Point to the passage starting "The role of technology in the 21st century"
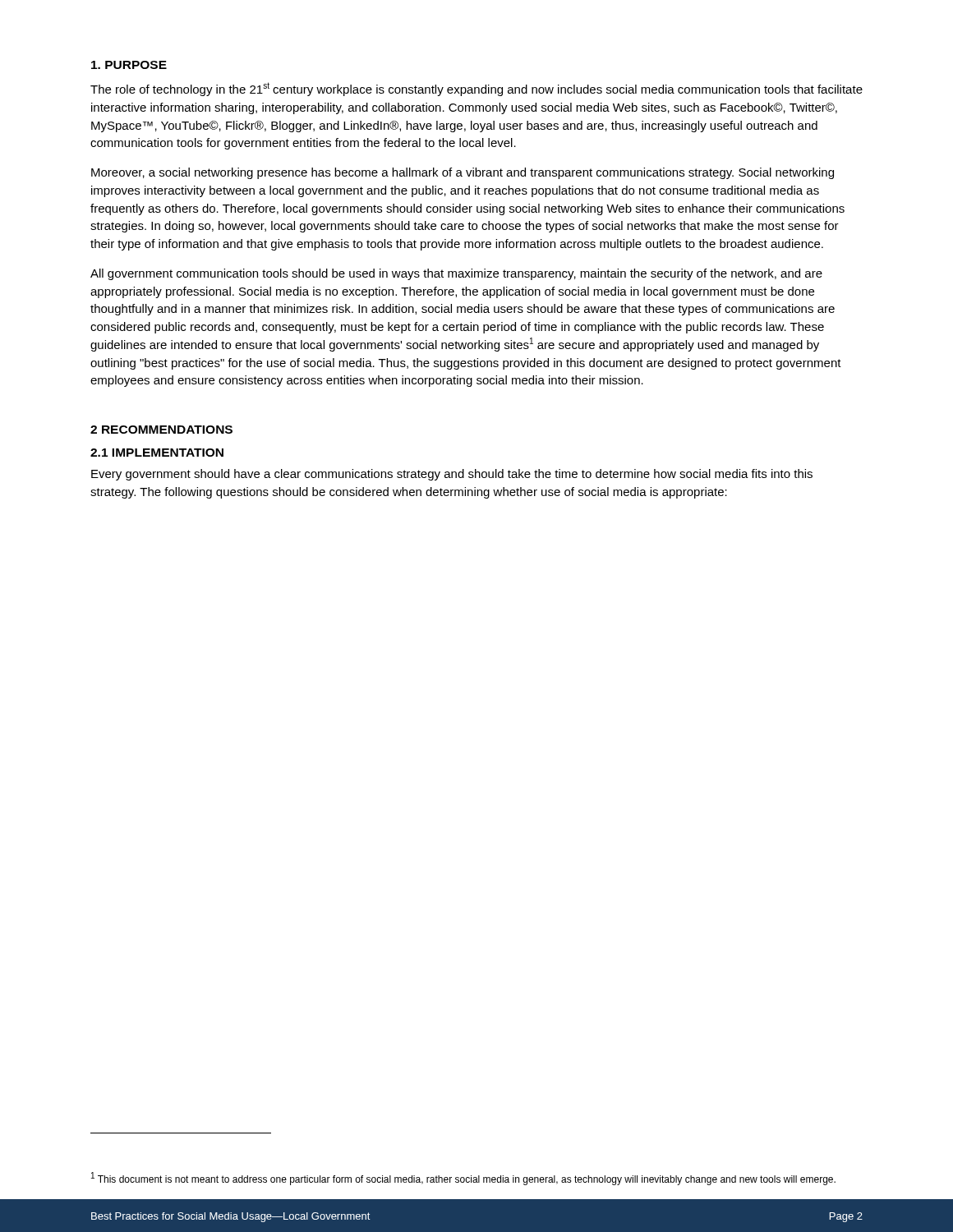 pos(476,116)
